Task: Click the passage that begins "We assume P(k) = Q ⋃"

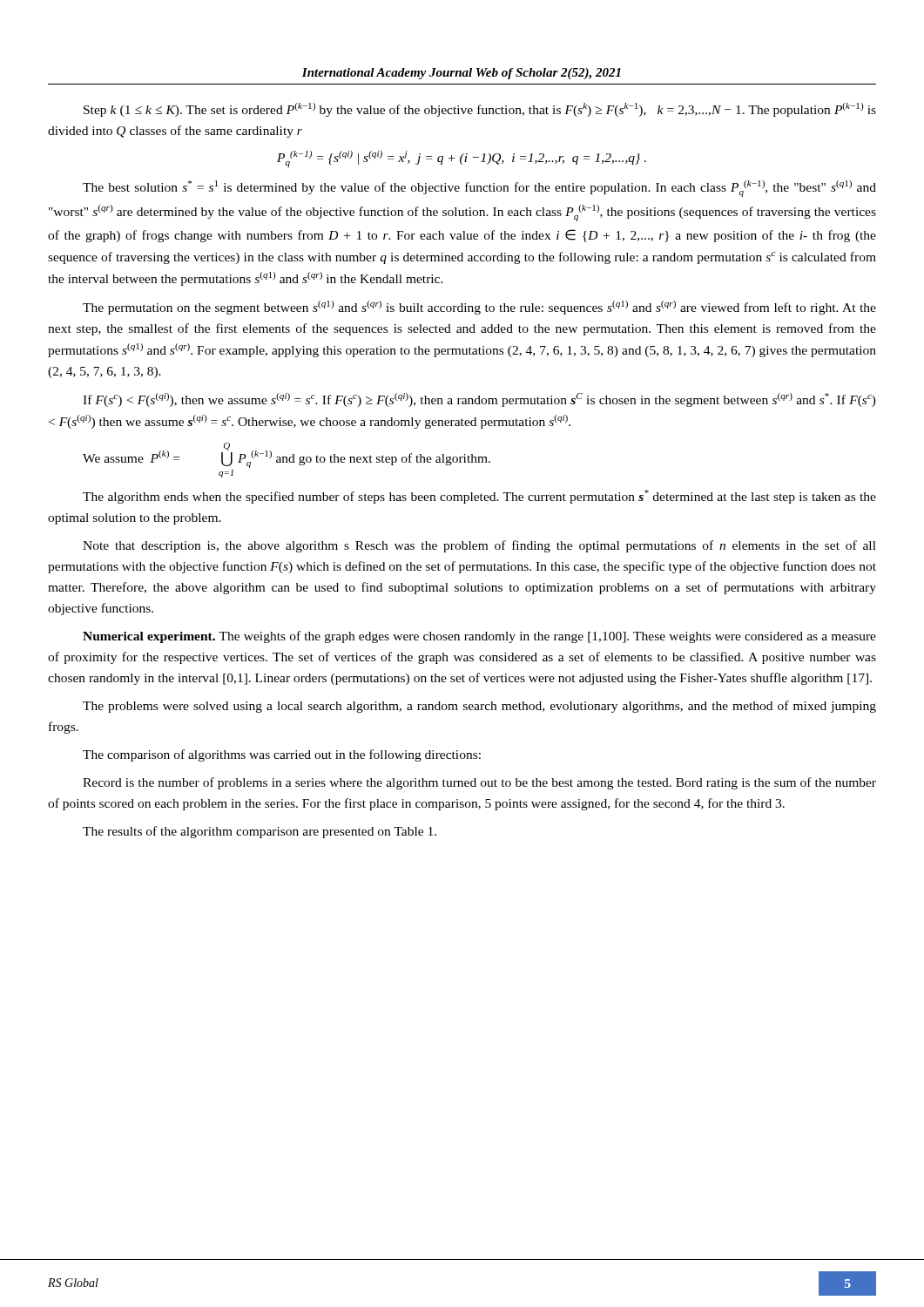Action: pos(287,459)
